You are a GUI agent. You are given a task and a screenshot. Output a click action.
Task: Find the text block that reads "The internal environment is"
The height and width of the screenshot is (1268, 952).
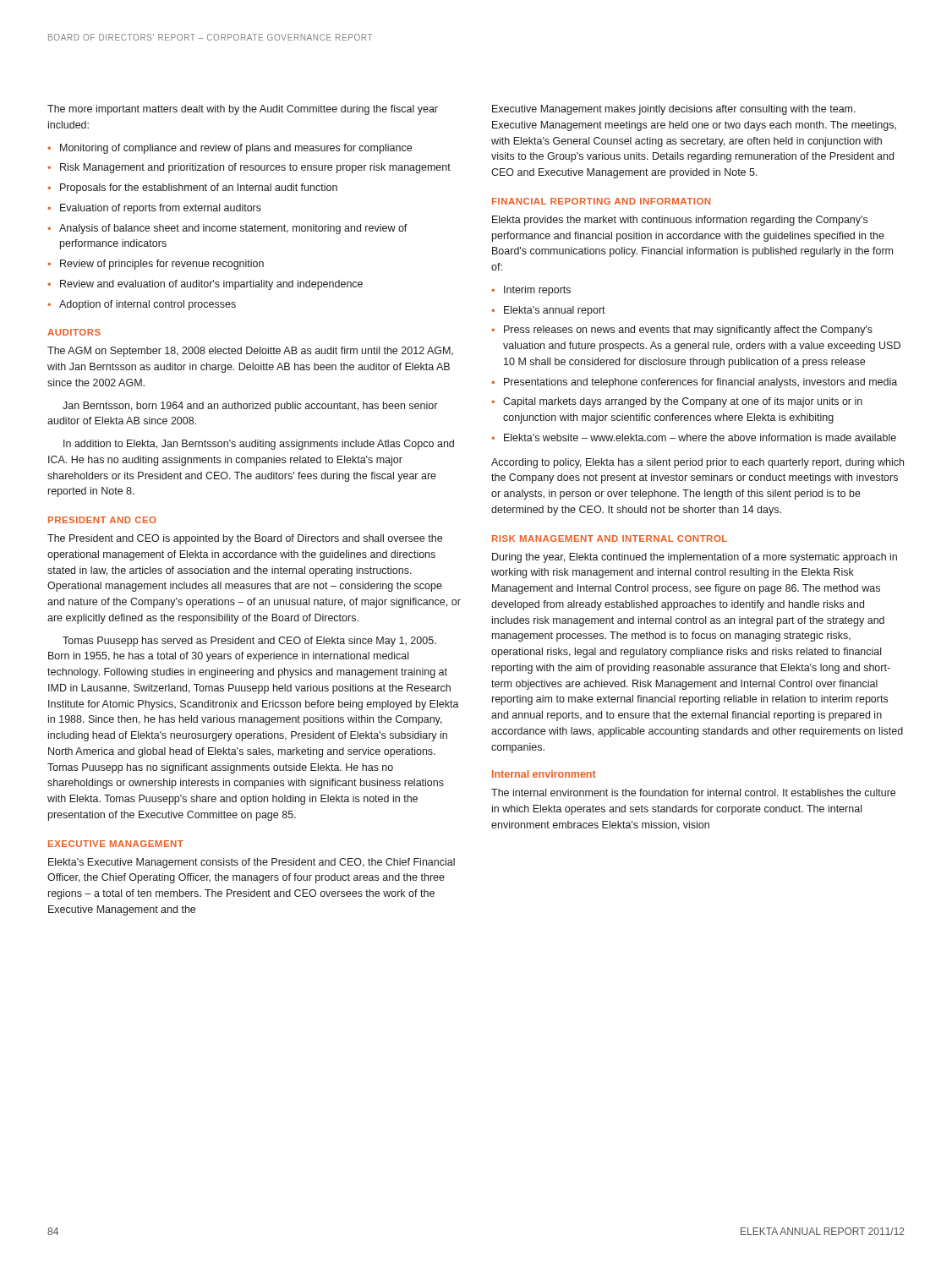pyautogui.click(x=698, y=809)
